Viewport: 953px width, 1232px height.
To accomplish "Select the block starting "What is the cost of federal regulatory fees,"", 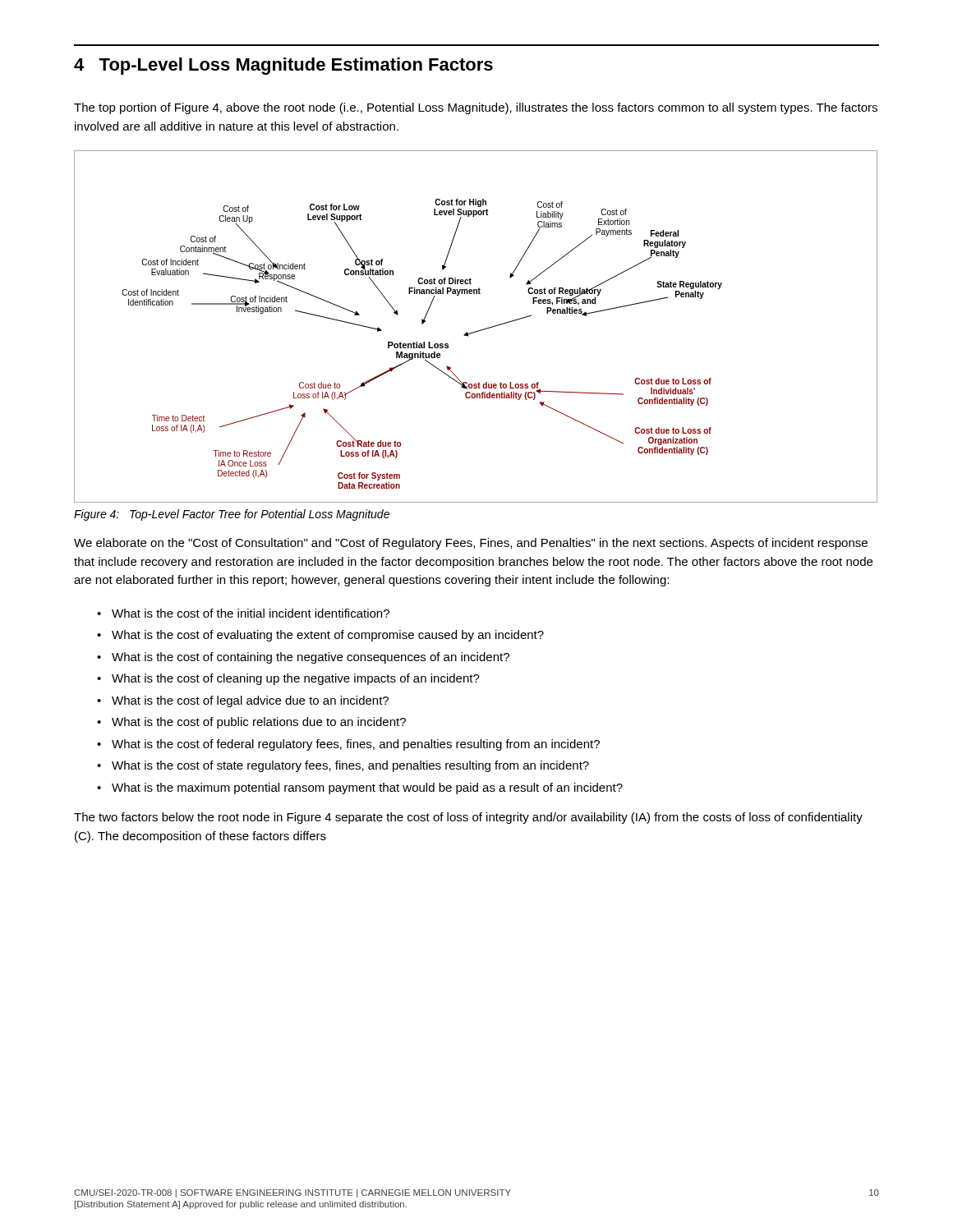I will click(x=356, y=743).
